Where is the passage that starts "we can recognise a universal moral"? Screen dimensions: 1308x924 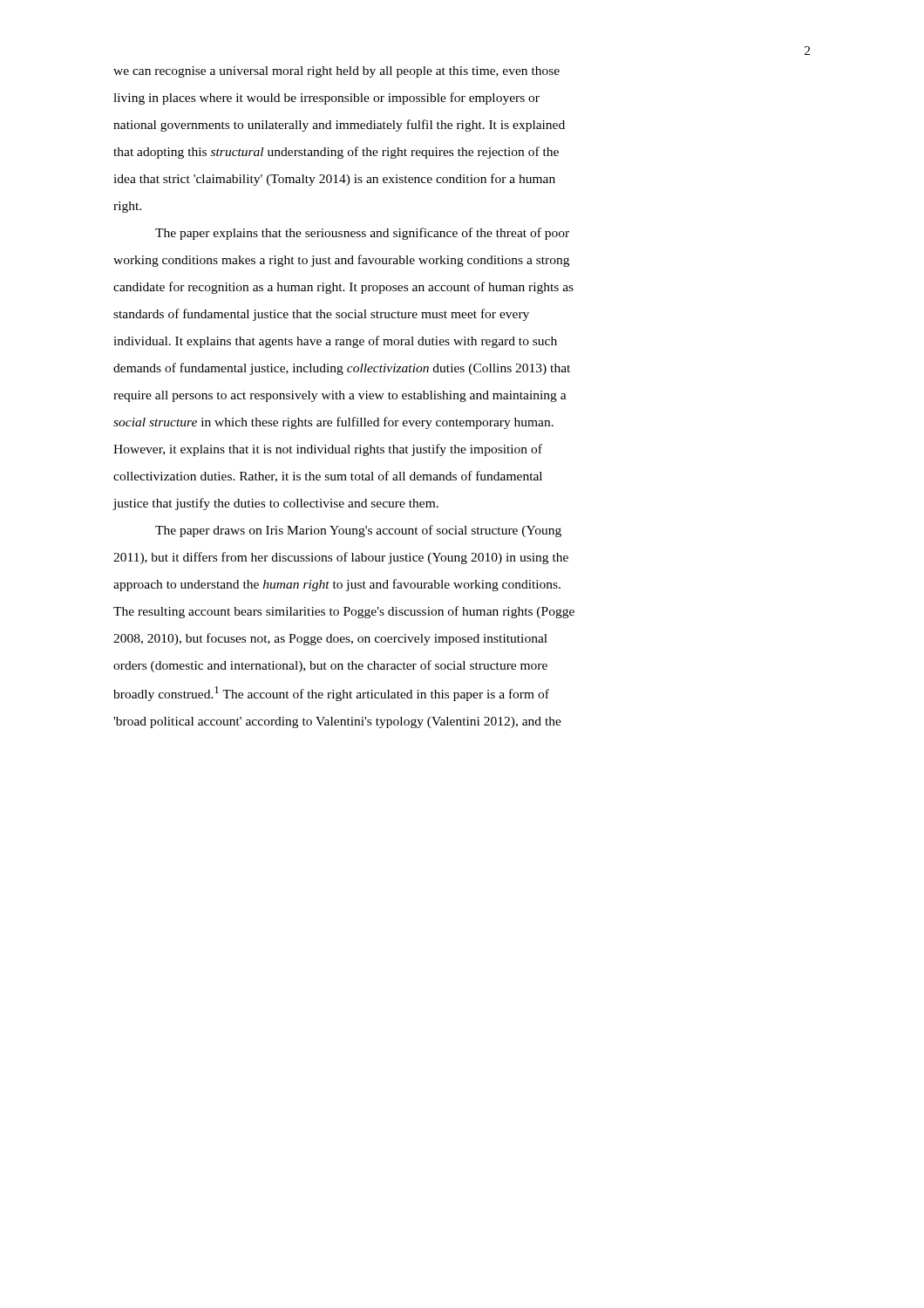pyautogui.click(x=462, y=138)
